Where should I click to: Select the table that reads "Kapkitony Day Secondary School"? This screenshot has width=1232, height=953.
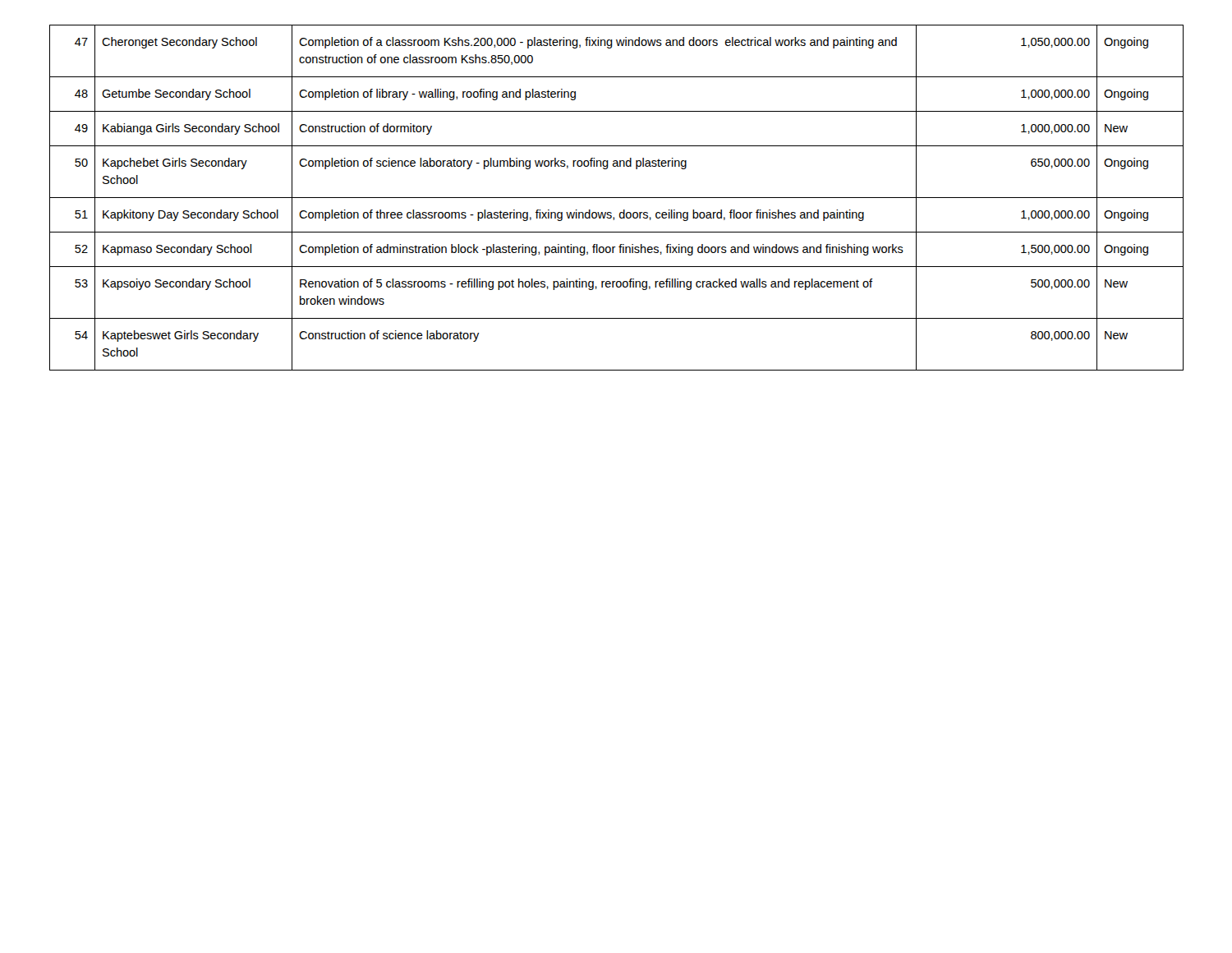(x=616, y=198)
